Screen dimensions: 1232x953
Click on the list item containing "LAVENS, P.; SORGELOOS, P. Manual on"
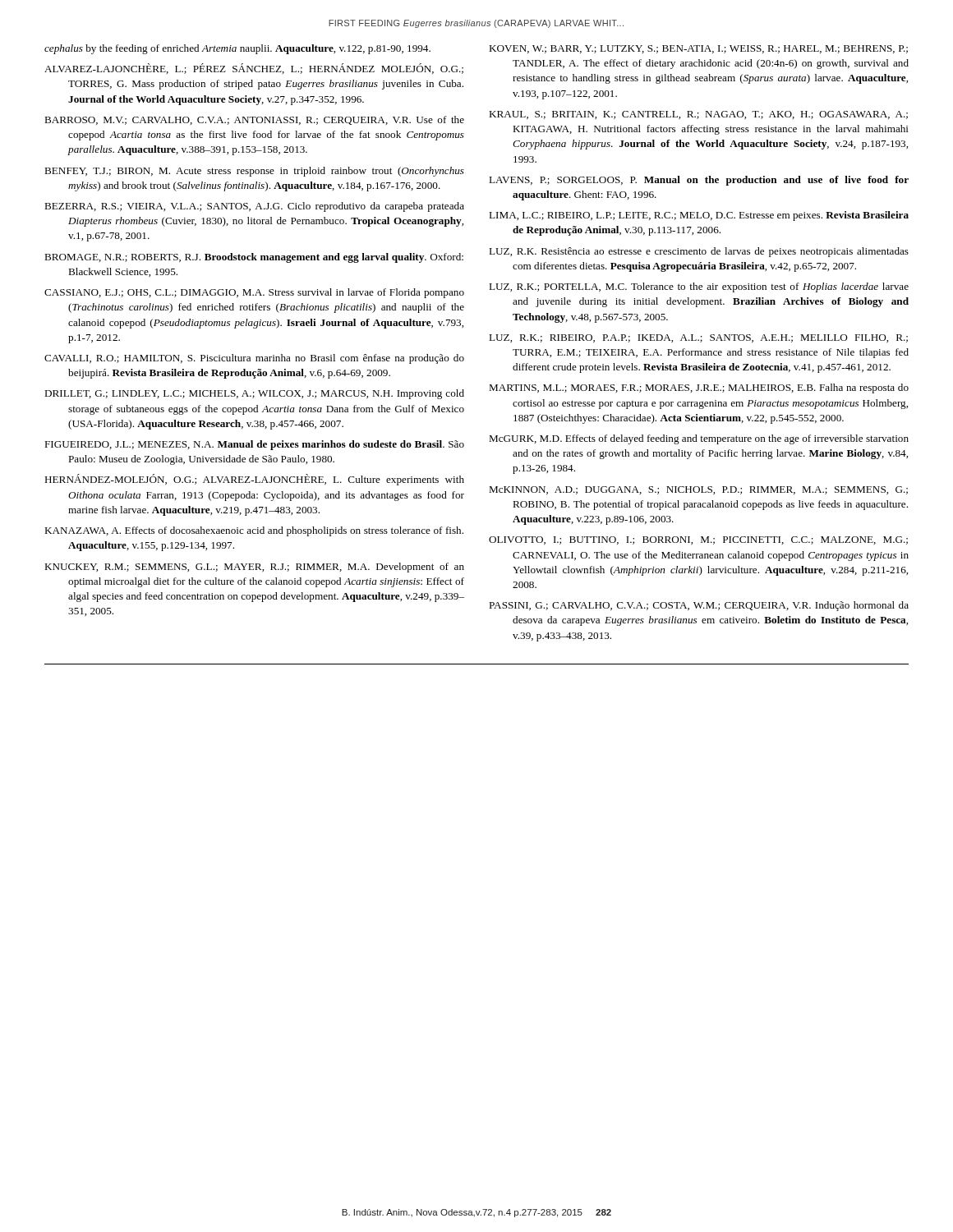pyautogui.click(x=699, y=187)
